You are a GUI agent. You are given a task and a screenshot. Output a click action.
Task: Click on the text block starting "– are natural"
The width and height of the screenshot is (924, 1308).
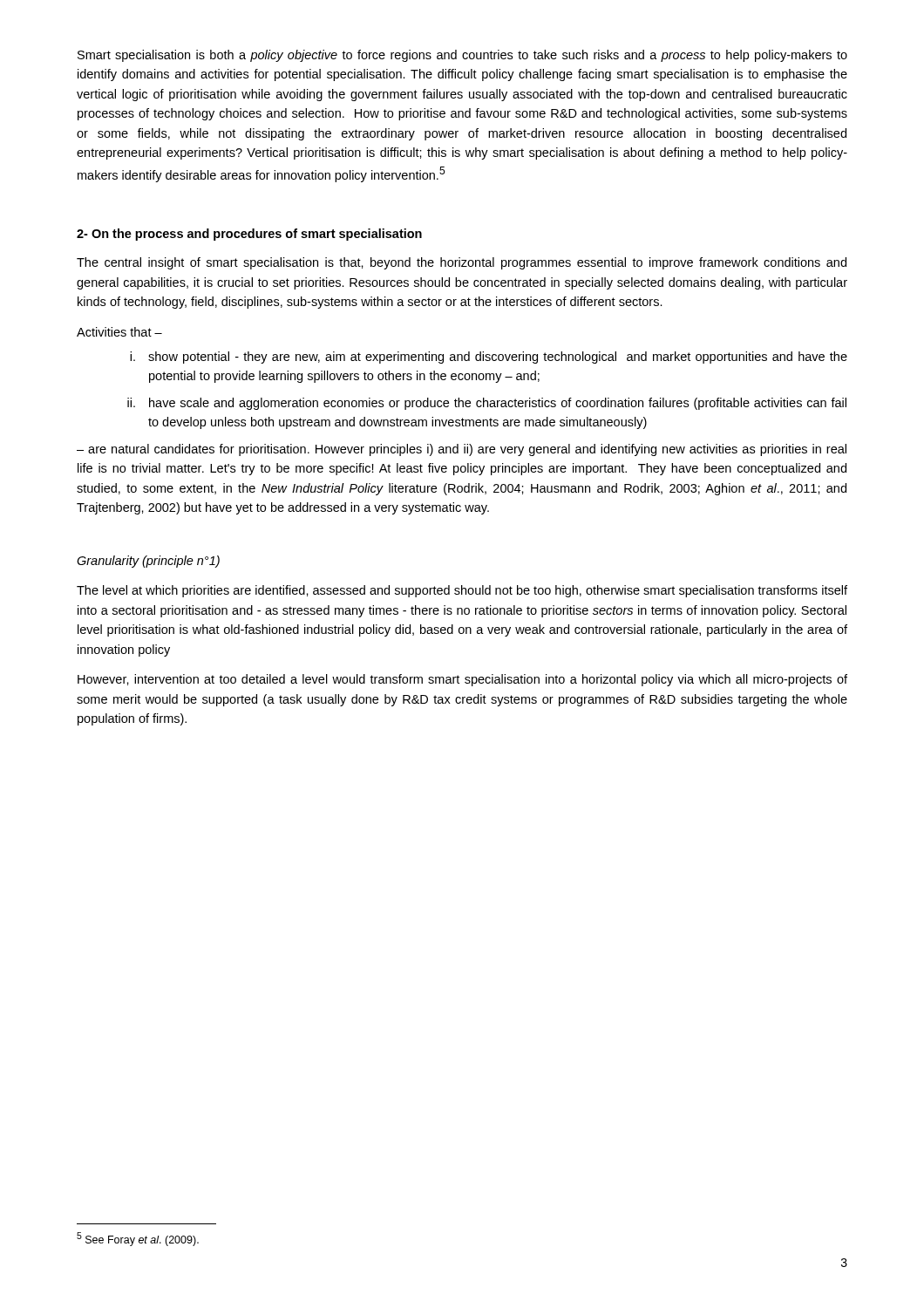pos(462,478)
